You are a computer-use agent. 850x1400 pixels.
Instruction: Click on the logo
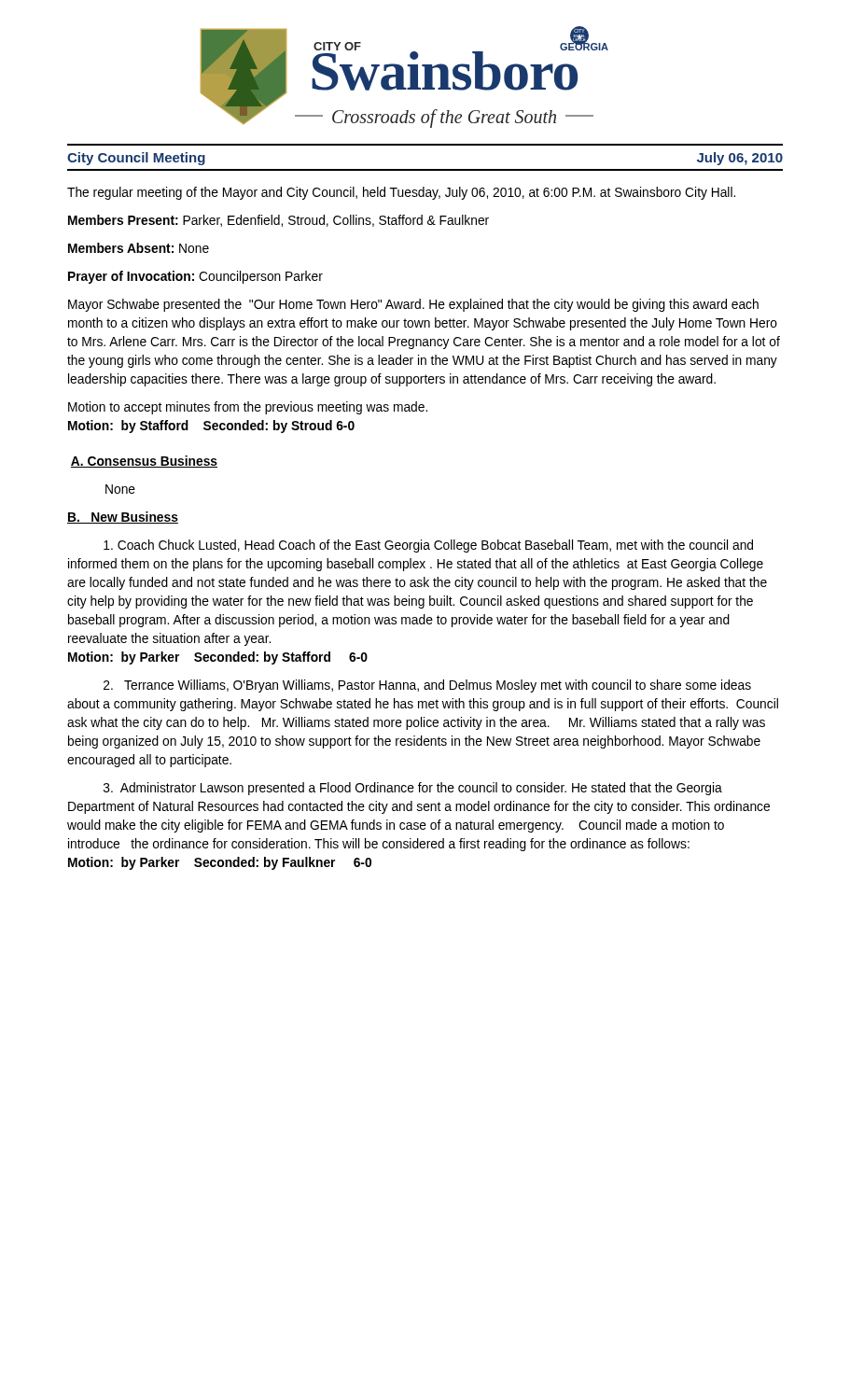point(425,67)
